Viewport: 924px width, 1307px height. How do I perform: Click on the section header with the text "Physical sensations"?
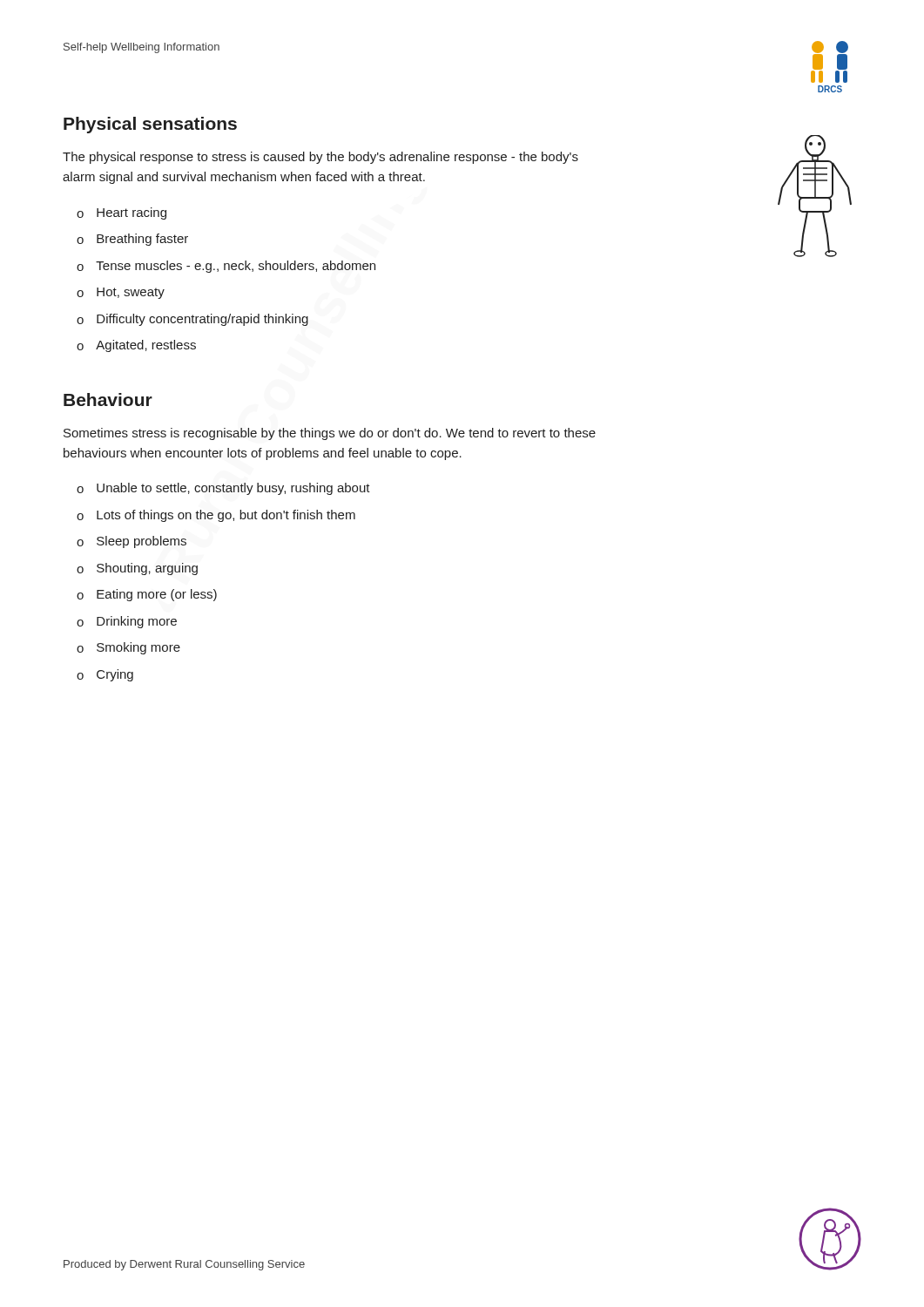pos(150,123)
